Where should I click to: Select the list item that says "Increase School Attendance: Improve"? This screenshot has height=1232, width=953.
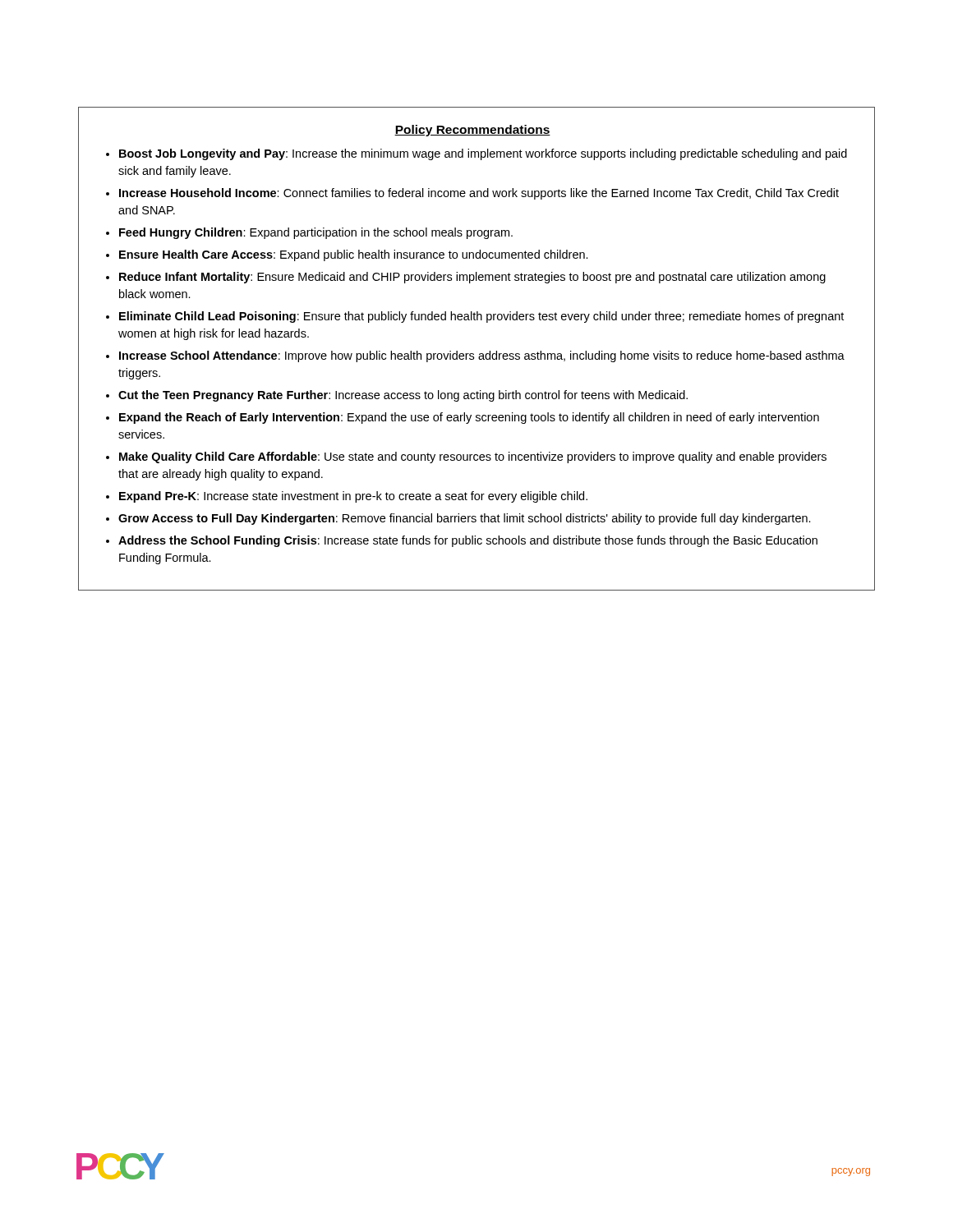[481, 364]
